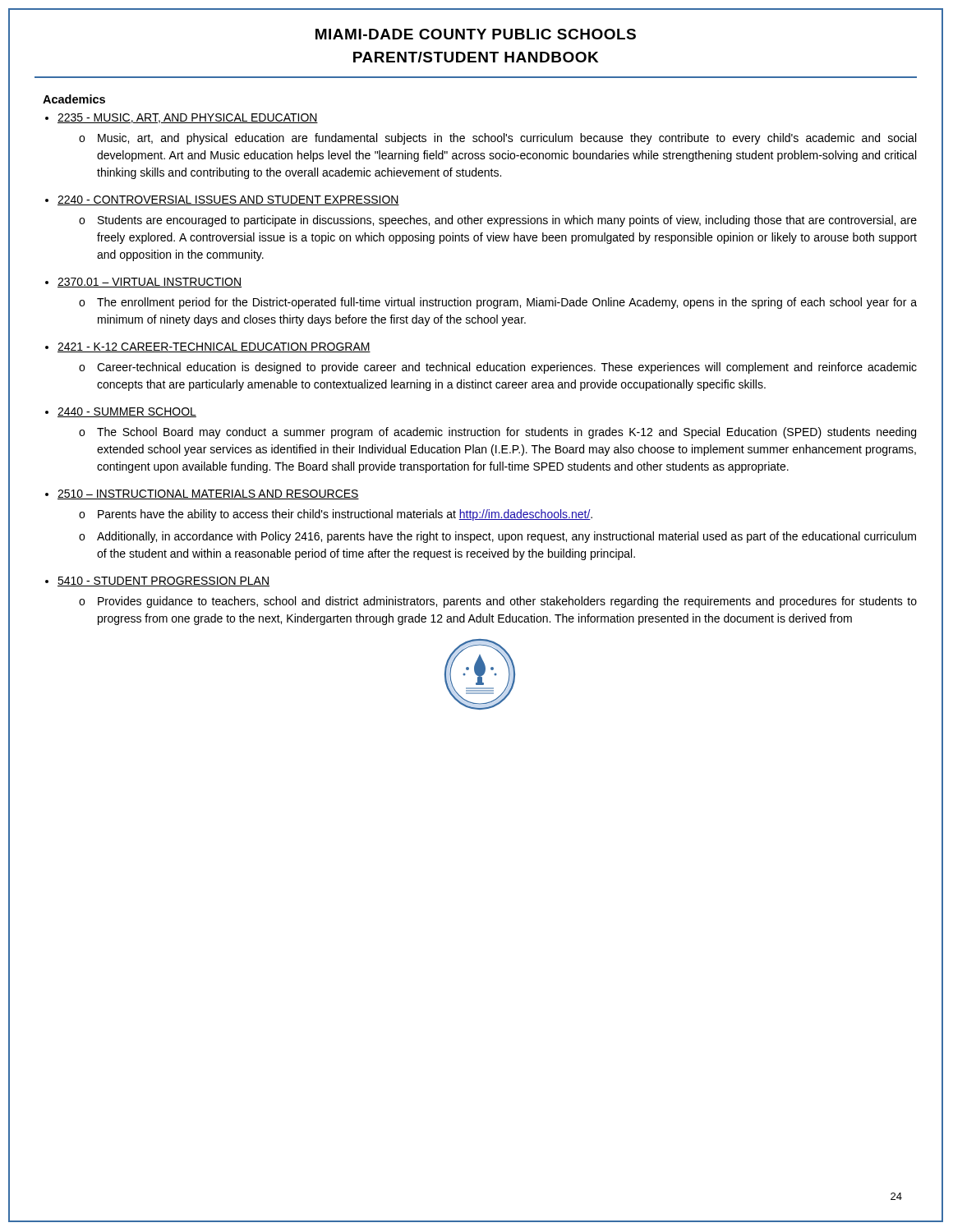Screen dimensions: 1232x953
Task: Select the list item that says "2370.01 – VIRTUAL INSTRUCTION o"
Action: 487,302
